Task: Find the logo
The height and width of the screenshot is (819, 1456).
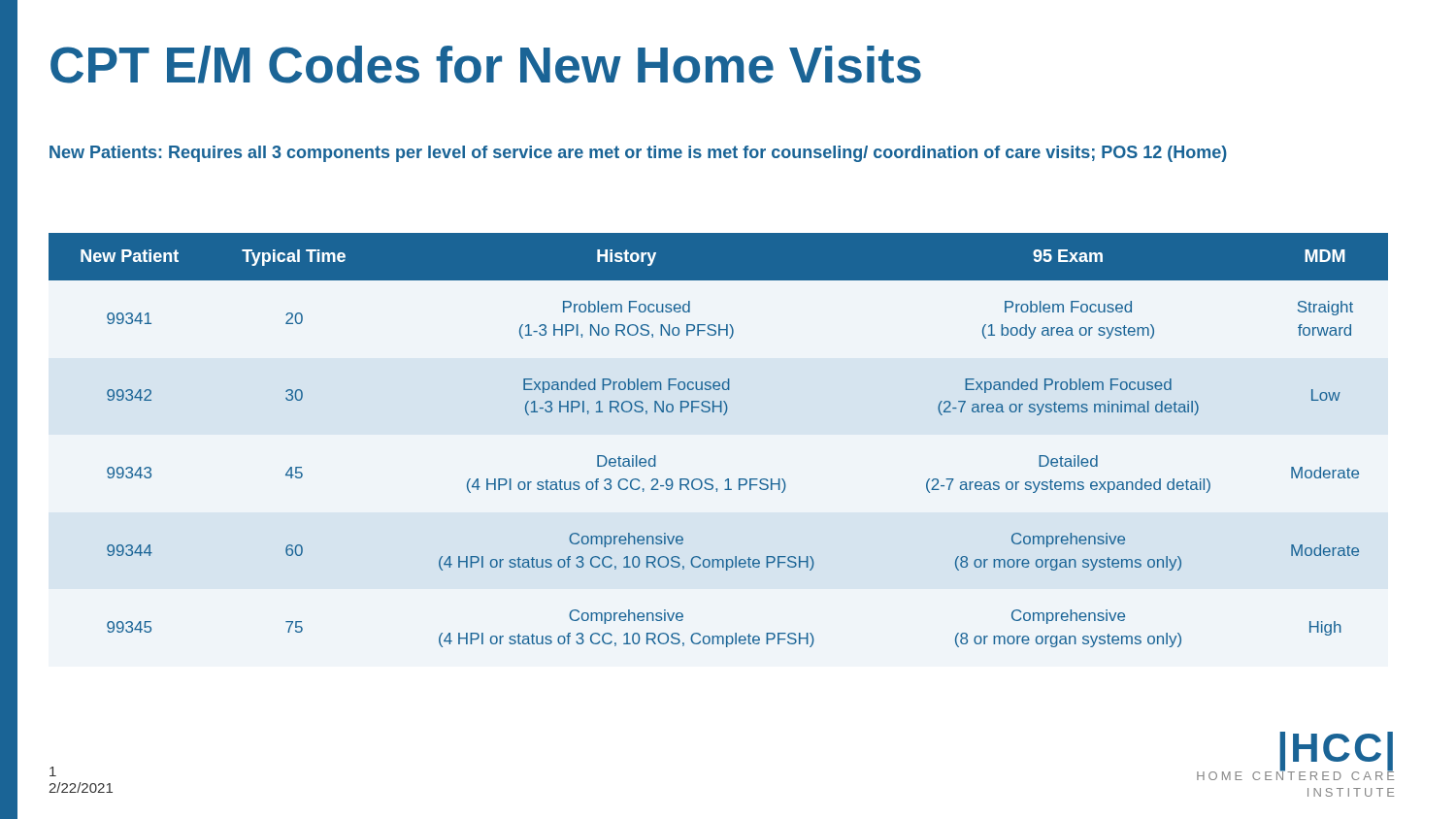Action: pyautogui.click(x=1297, y=765)
